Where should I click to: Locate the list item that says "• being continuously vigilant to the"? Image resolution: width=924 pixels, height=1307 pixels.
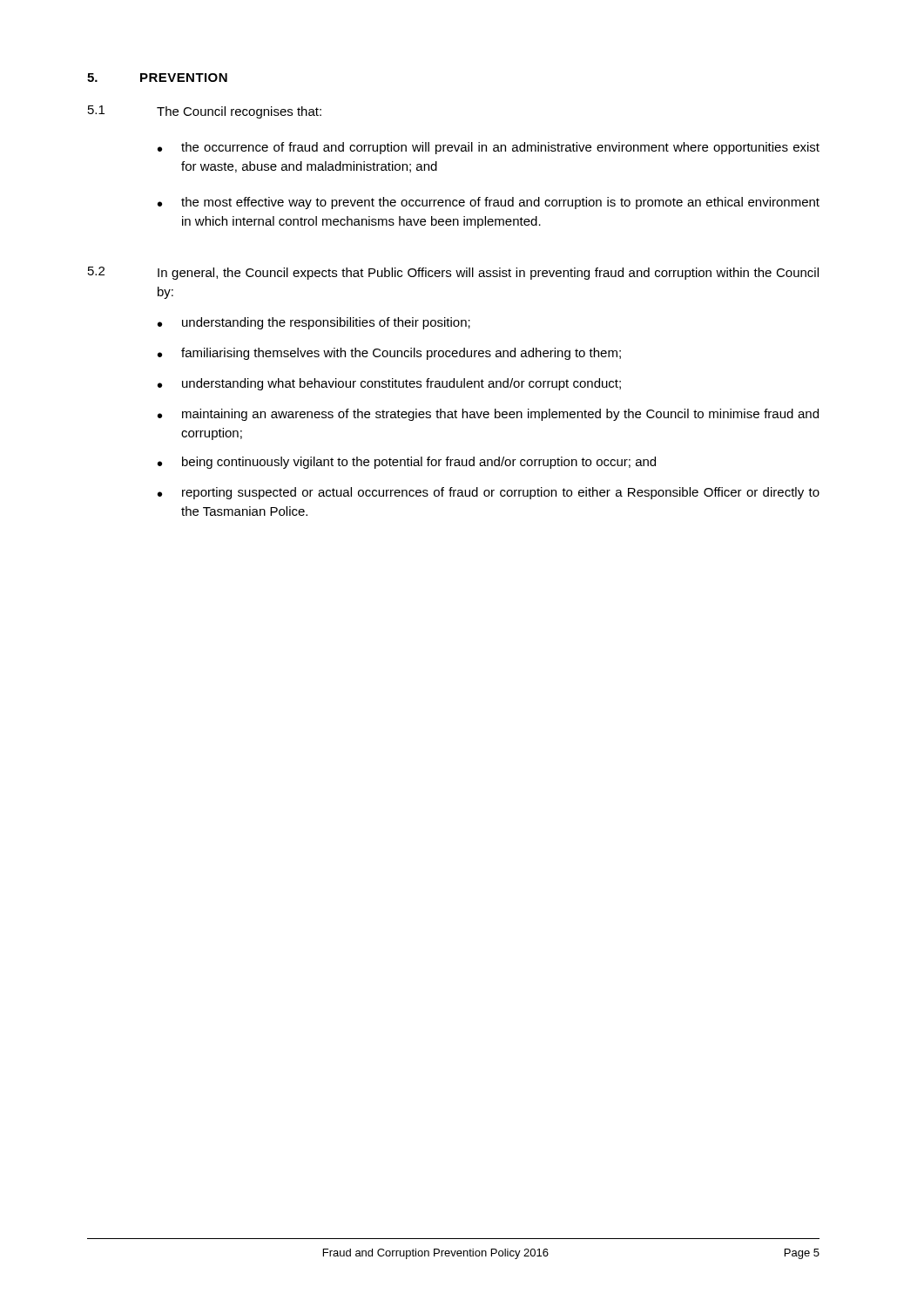[488, 463]
